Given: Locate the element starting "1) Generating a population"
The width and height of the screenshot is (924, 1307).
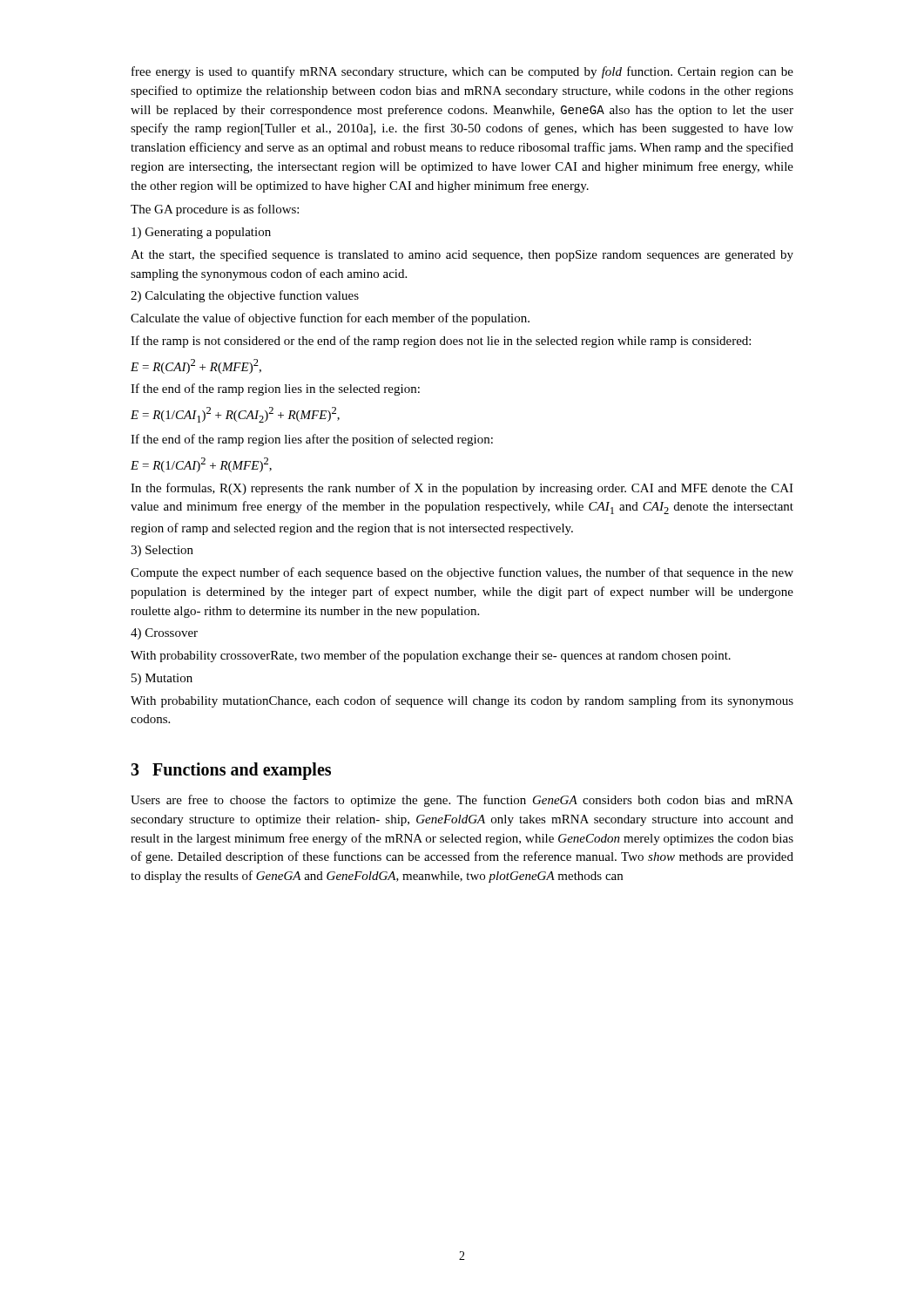Looking at the screenshot, I should (201, 232).
